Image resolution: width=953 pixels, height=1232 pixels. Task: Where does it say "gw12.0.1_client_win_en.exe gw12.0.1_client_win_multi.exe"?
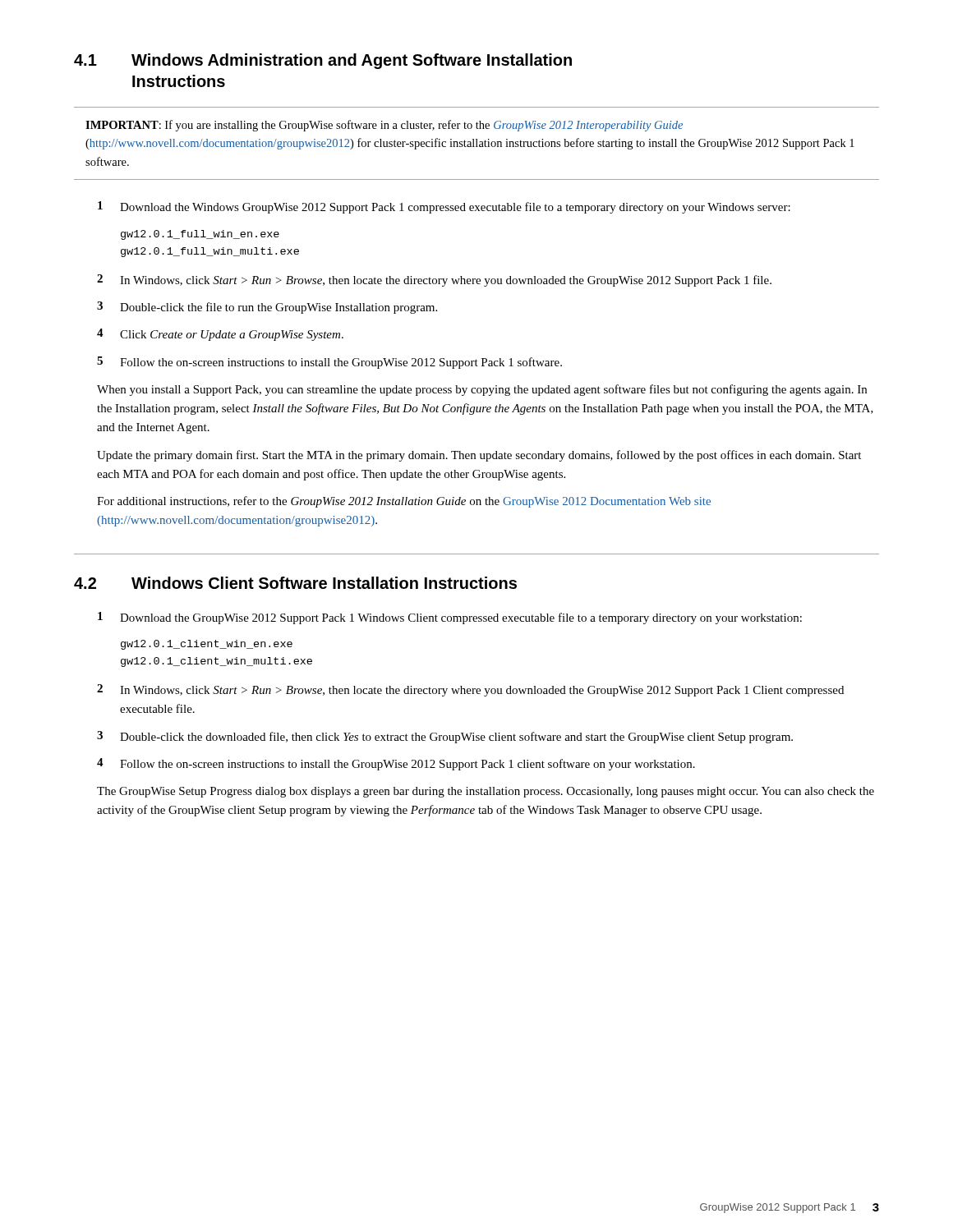click(x=216, y=653)
